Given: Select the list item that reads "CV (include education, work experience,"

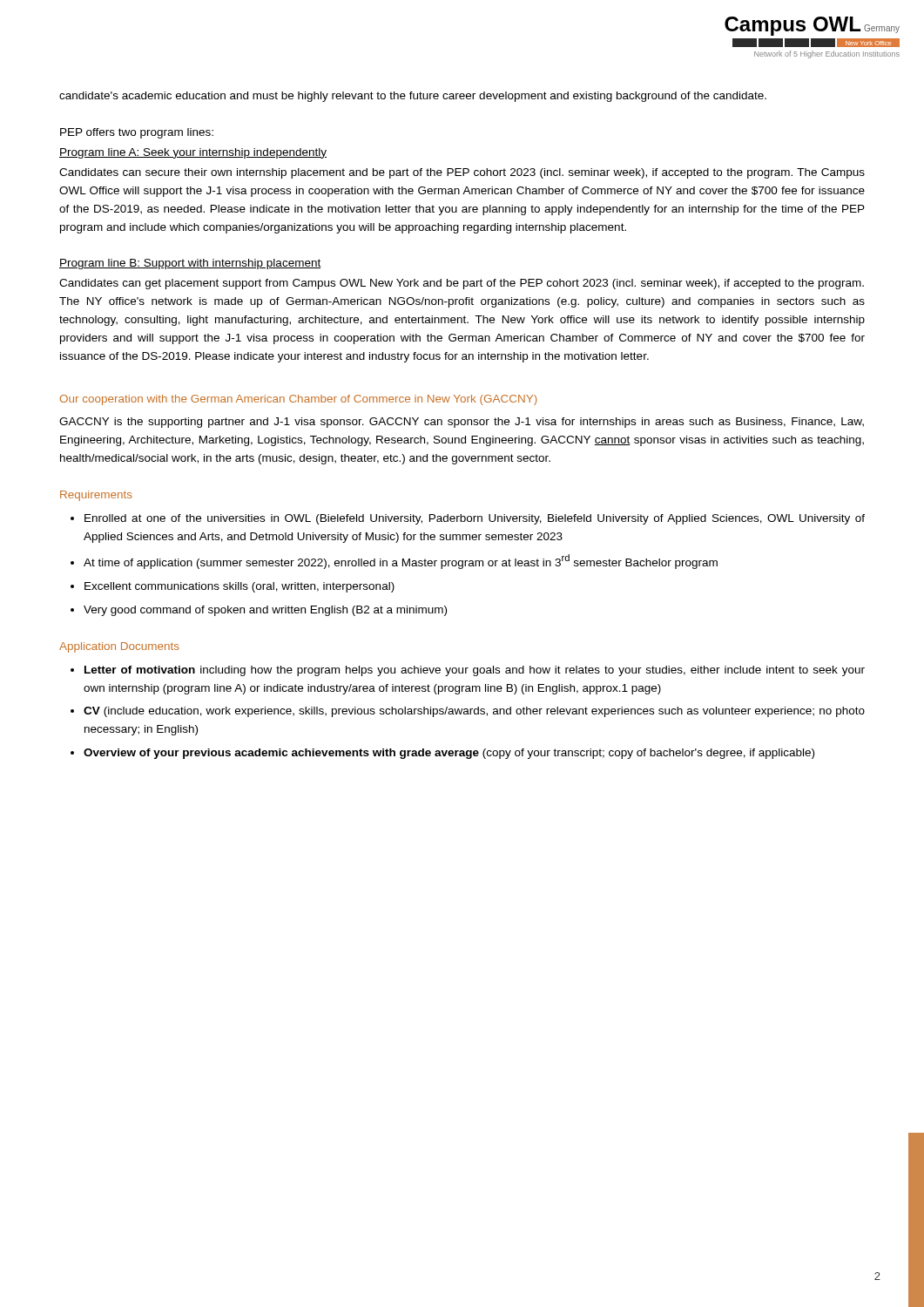Looking at the screenshot, I should pos(474,720).
